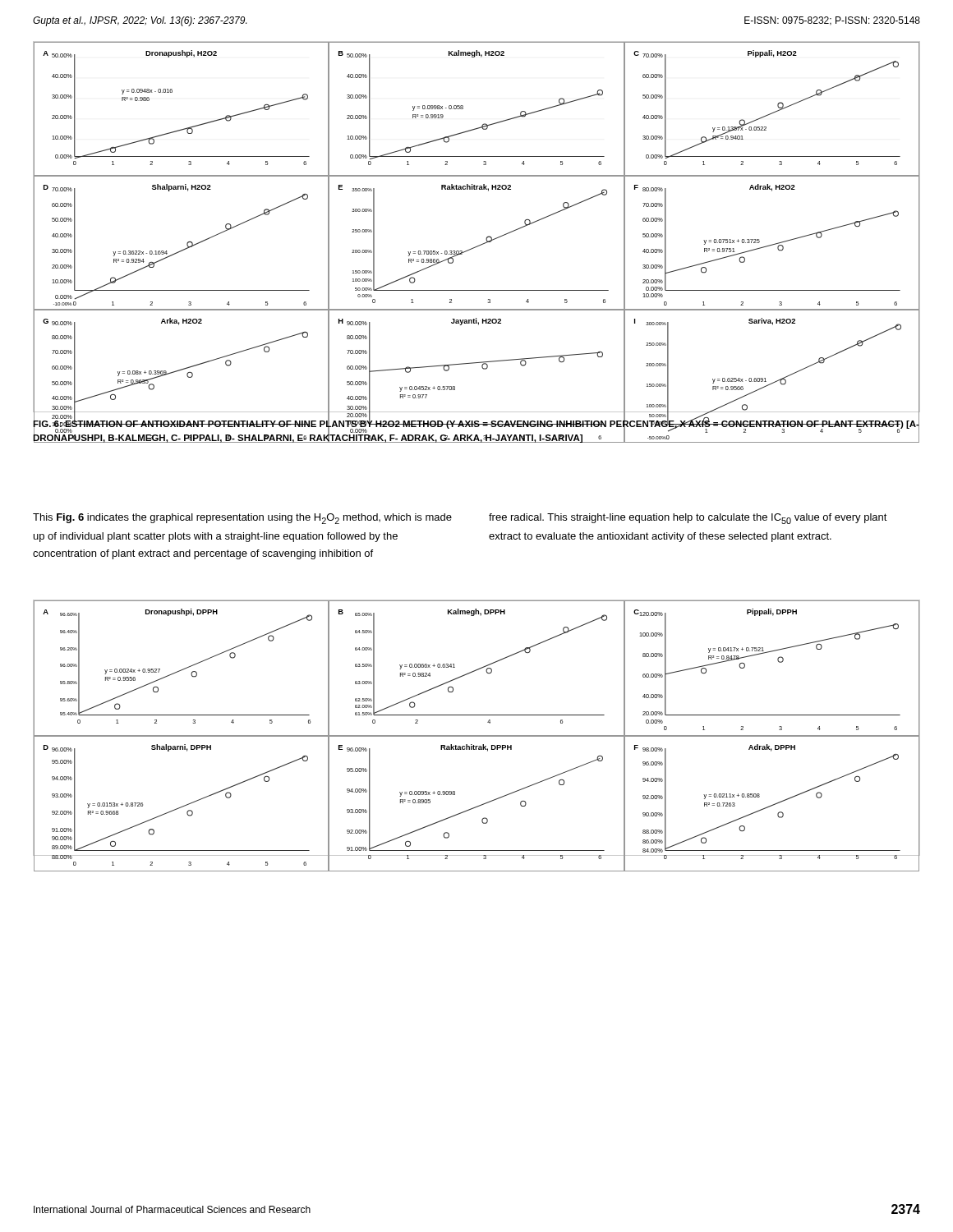Locate the caption that opens with "FIG. 6: ESTIMATION OF"

pyautogui.click(x=476, y=431)
